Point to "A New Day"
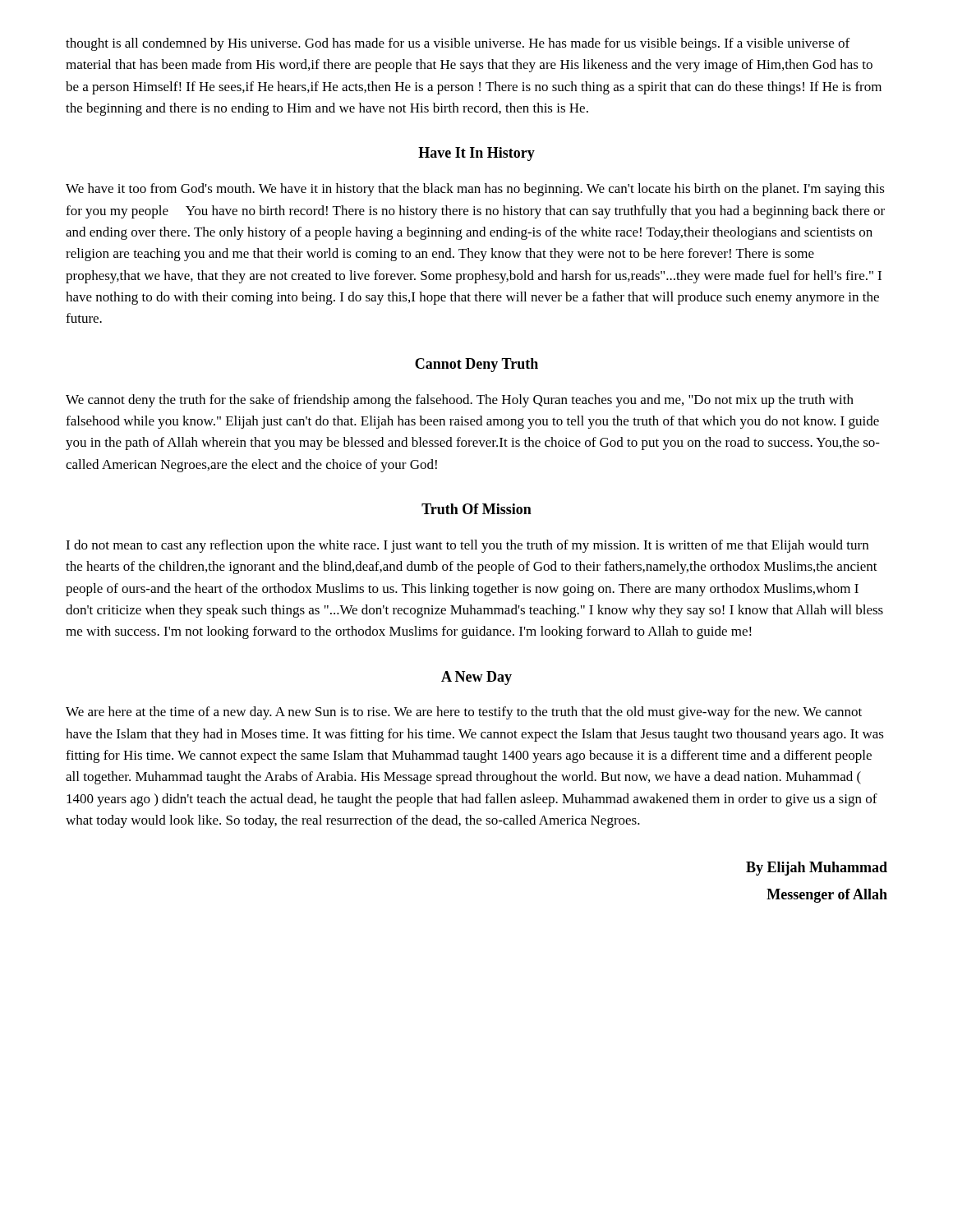The image size is (953, 1232). point(476,676)
